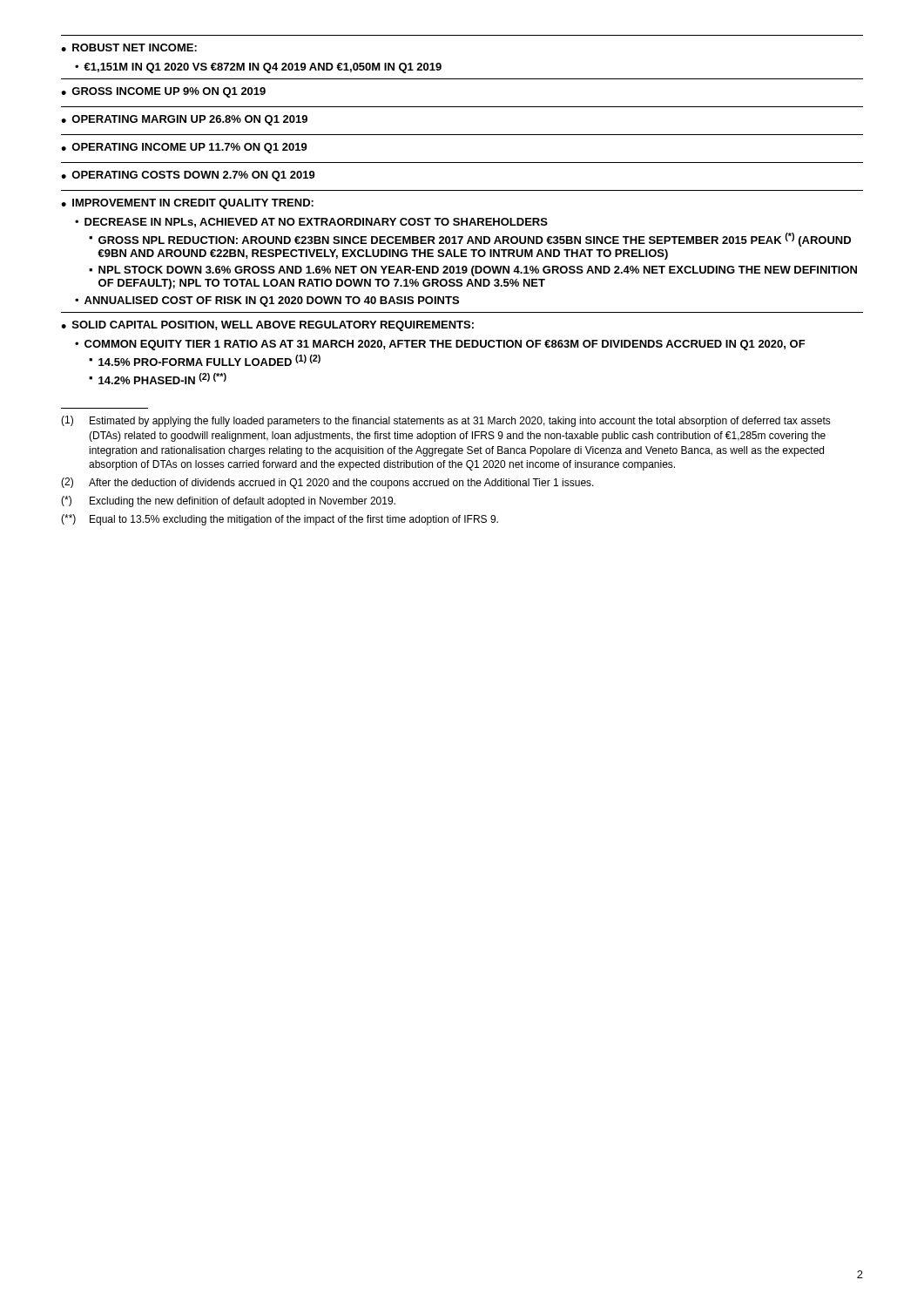Screen dimensions: 1307x924
Task: Navigate to the region starting "• OPERATING COSTS DOWN 2.7% ON"
Action: (x=188, y=176)
